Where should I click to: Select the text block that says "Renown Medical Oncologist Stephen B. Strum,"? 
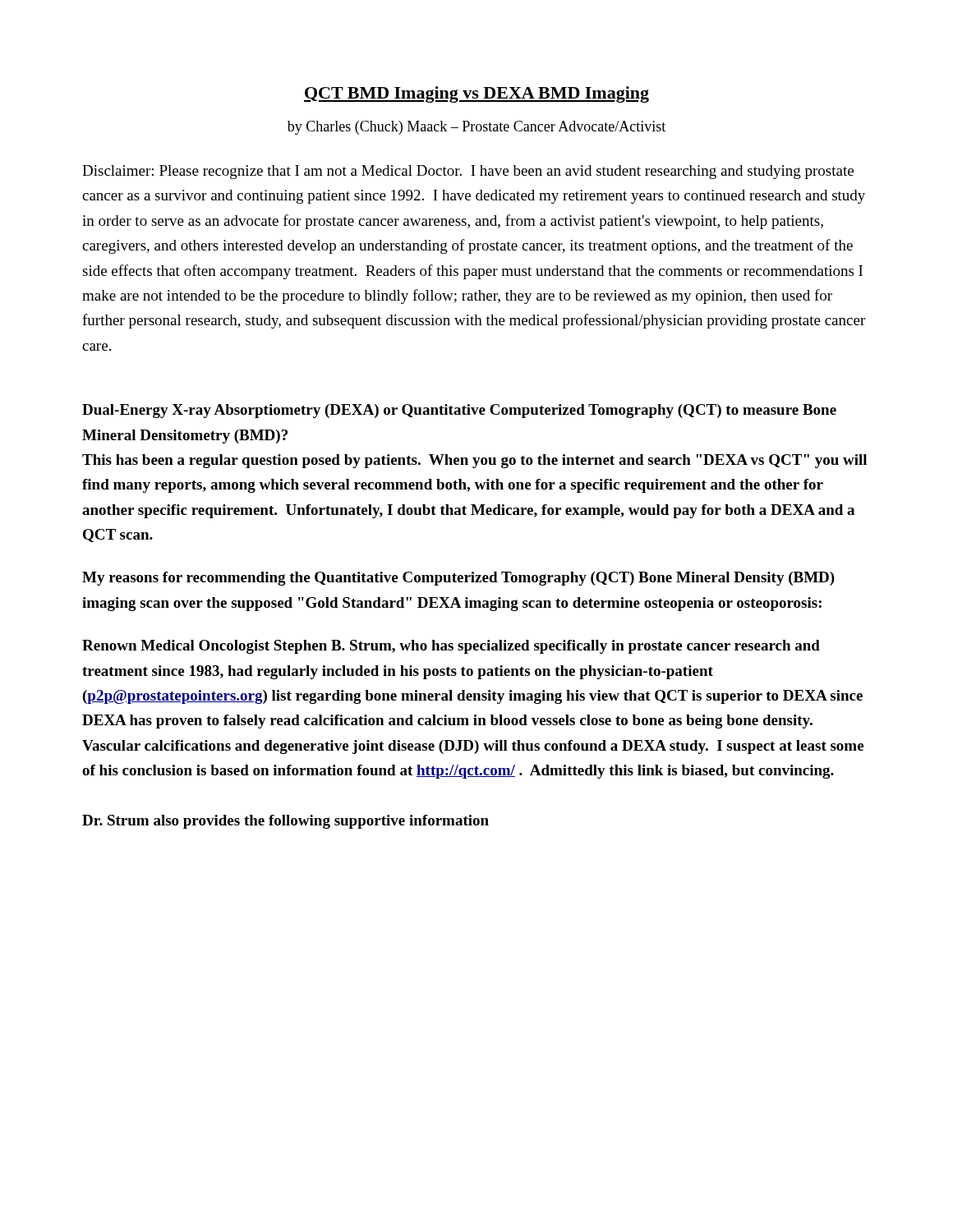473,708
